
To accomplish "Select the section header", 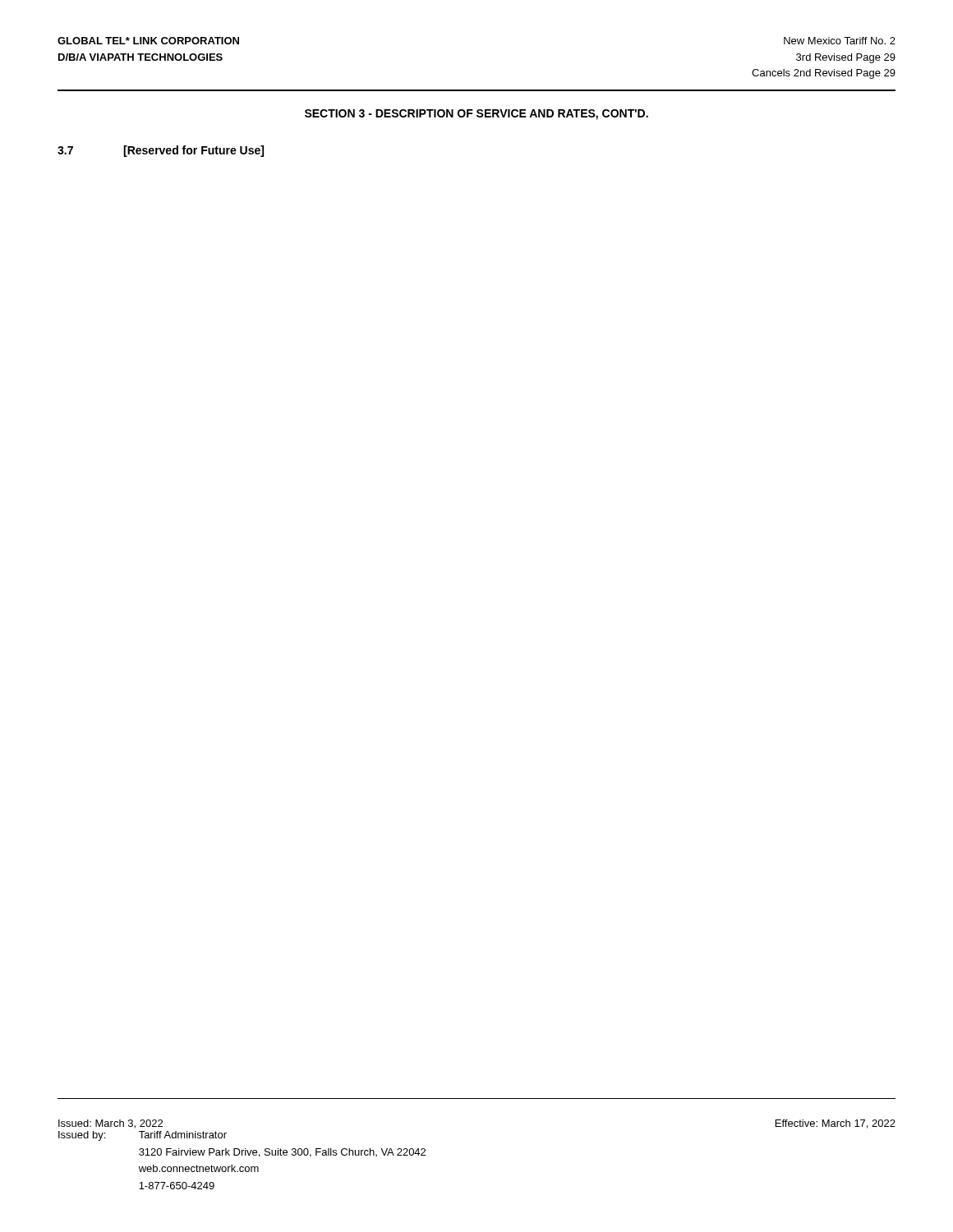I will (x=476, y=113).
